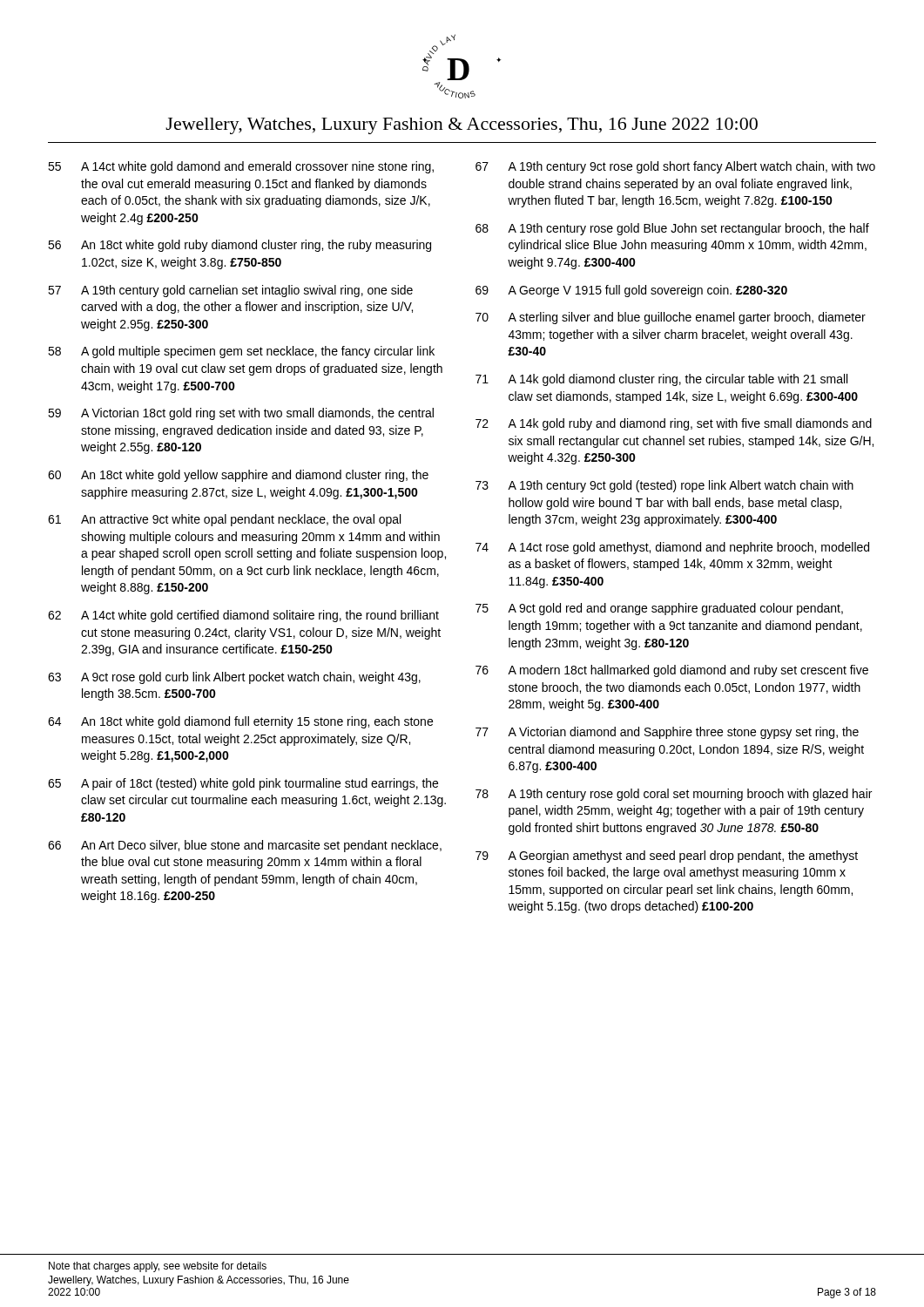
Task: Point to the passage starting "79 A Georgian amethyst and"
Action: pos(676,882)
